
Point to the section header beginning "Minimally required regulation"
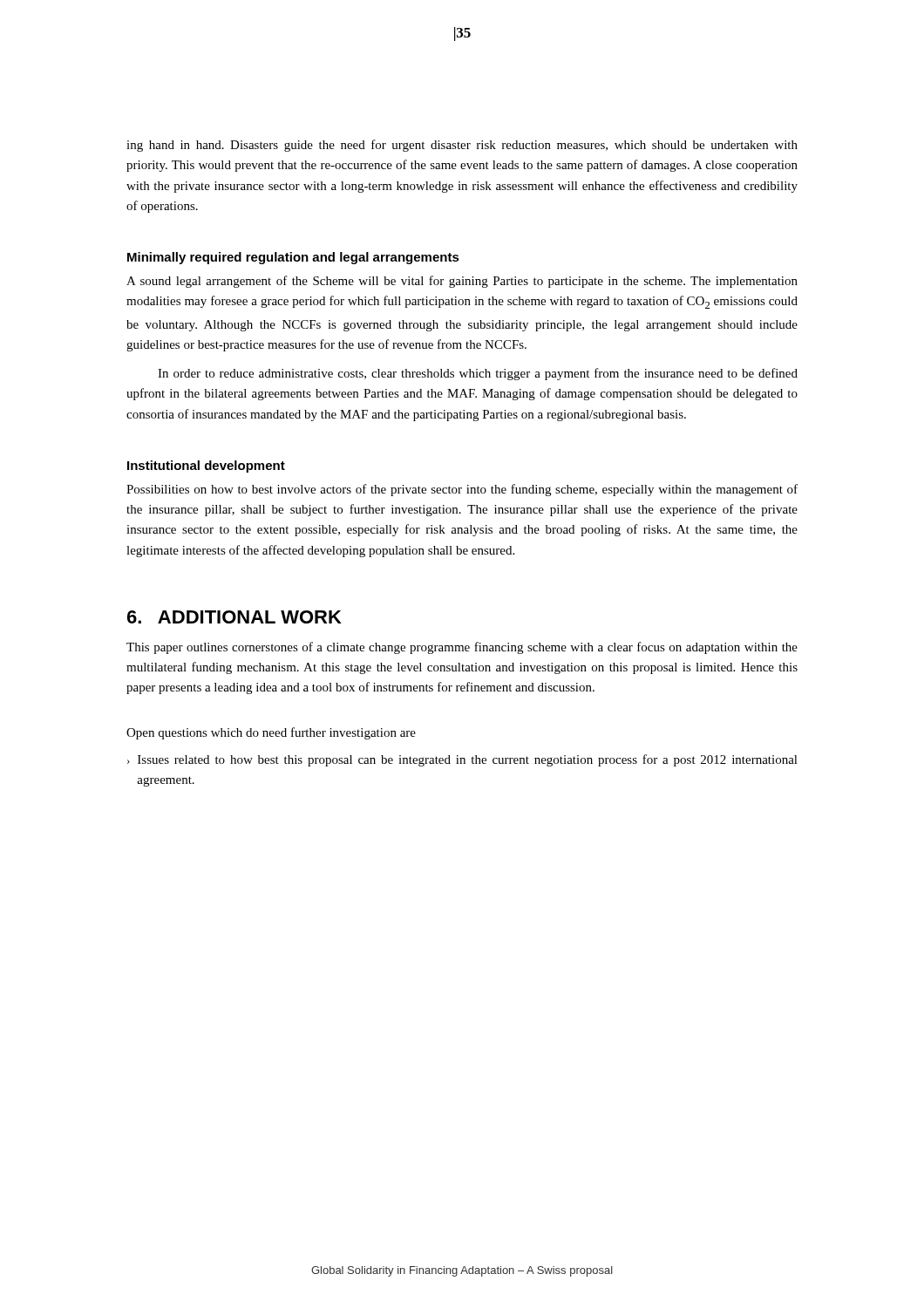[293, 257]
